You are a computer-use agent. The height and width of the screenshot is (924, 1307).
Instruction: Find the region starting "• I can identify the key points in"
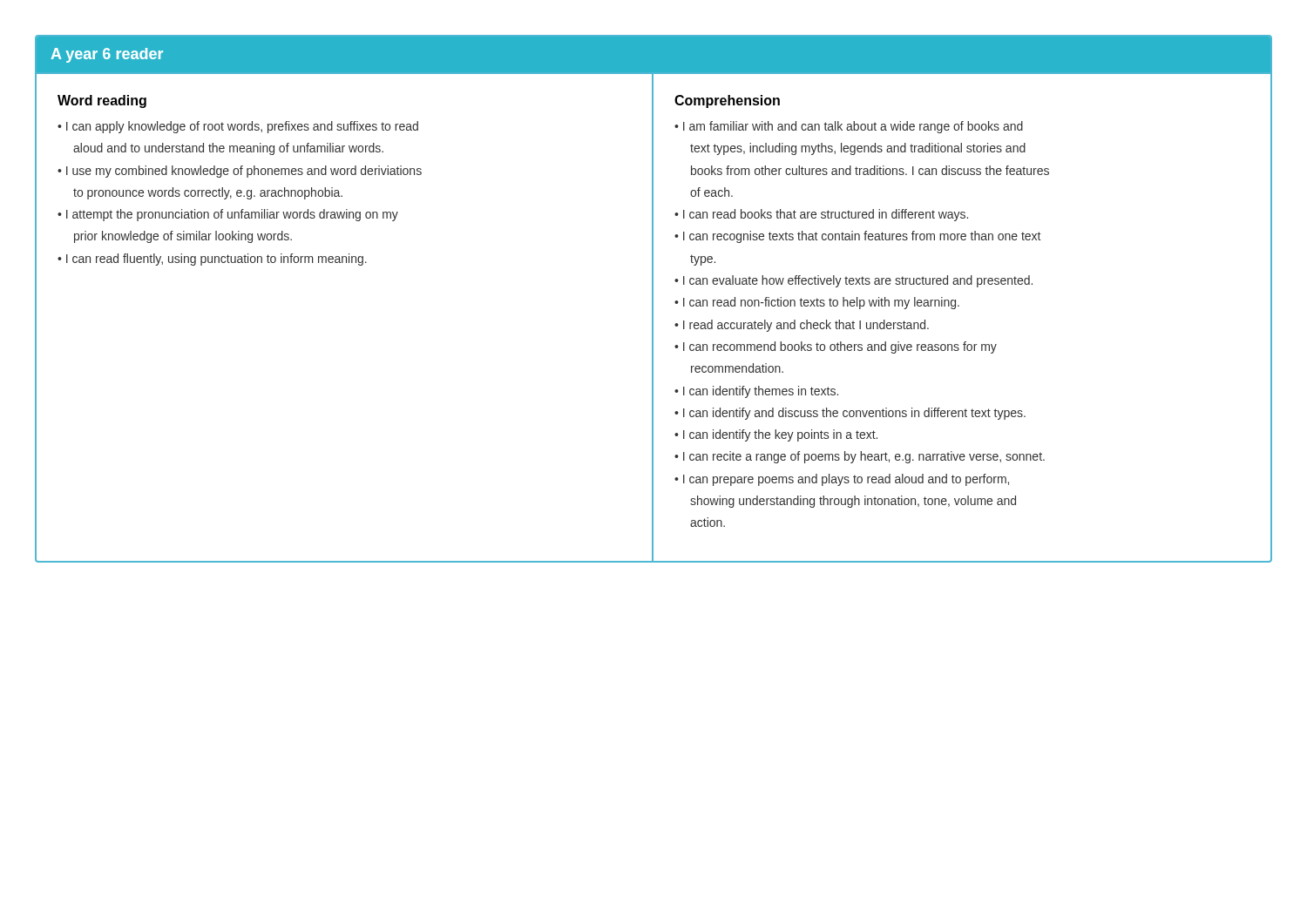777,435
